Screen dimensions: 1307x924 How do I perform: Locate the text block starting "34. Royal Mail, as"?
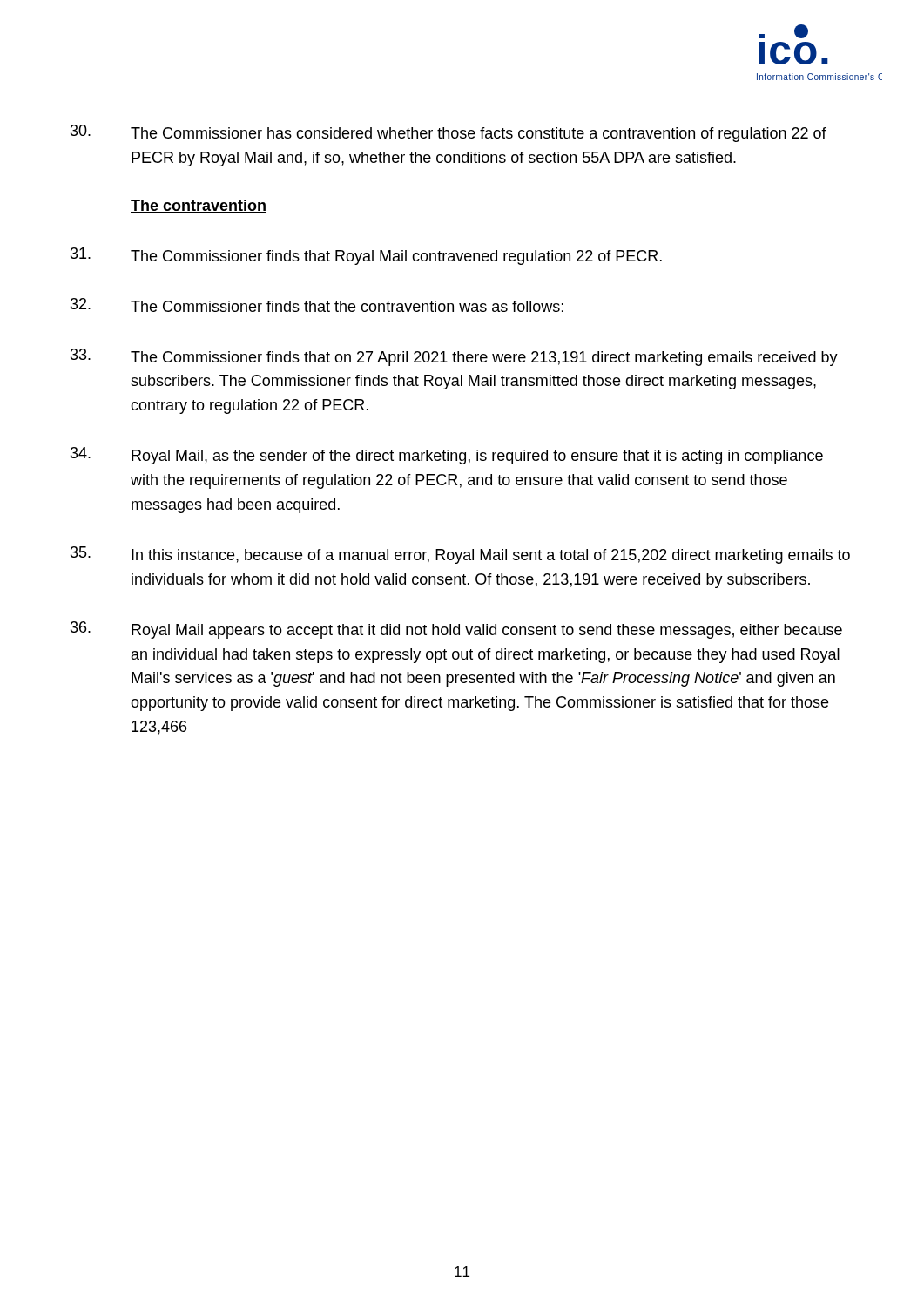462,481
